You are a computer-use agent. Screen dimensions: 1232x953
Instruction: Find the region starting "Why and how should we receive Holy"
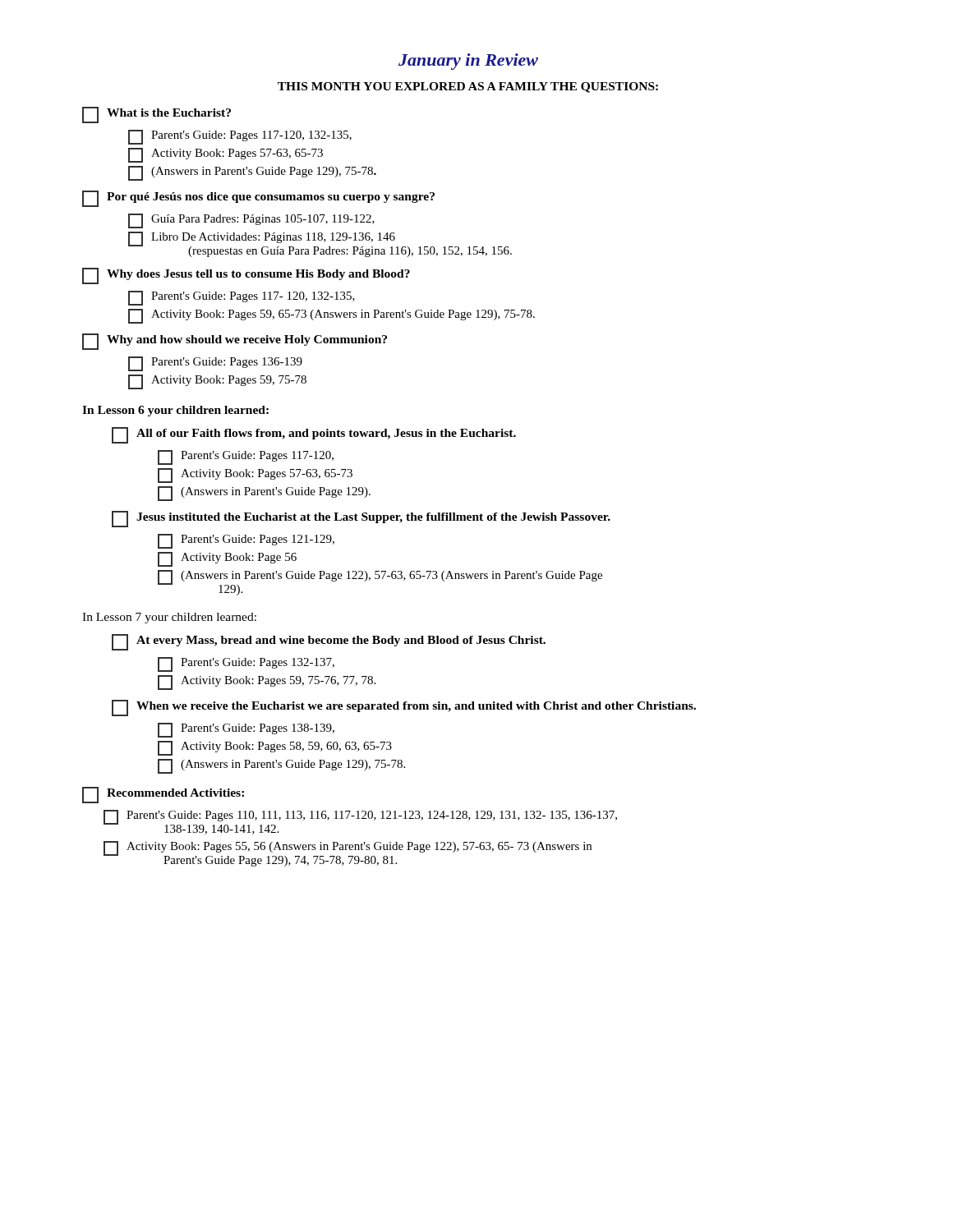[235, 342]
